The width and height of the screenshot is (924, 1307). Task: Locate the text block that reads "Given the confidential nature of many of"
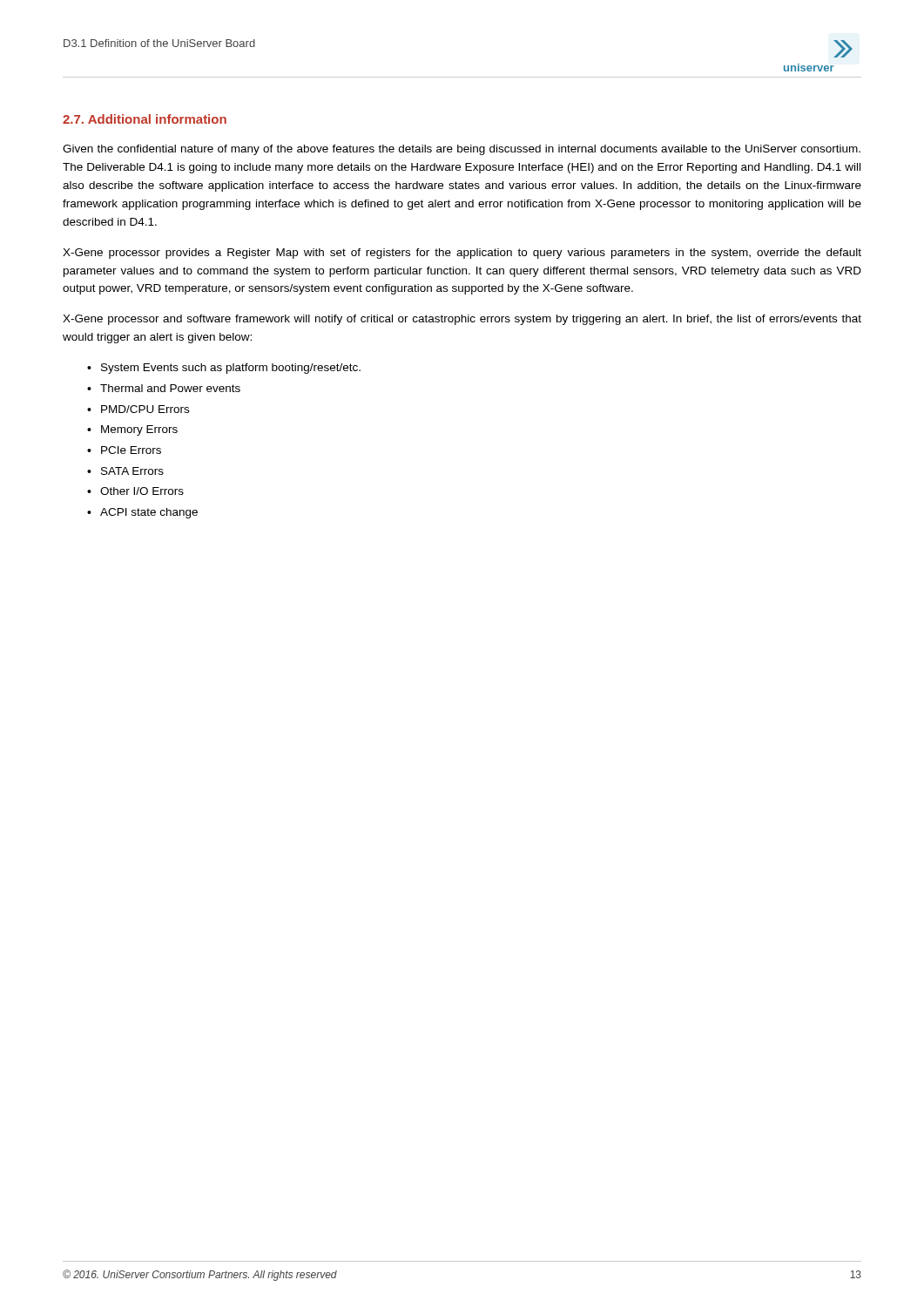tap(462, 185)
